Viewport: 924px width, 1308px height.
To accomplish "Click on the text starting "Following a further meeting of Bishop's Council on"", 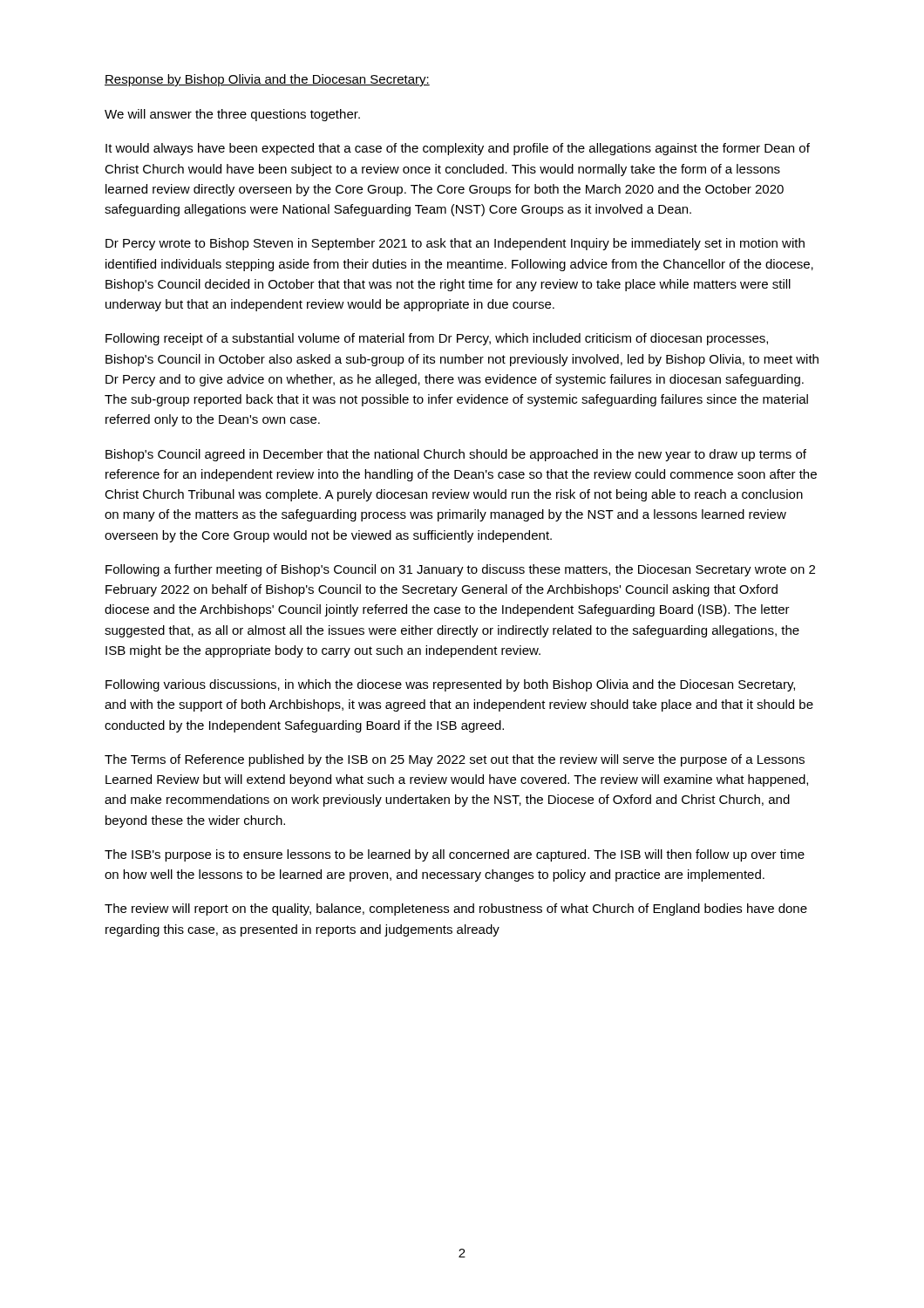I will coord(460,609).
